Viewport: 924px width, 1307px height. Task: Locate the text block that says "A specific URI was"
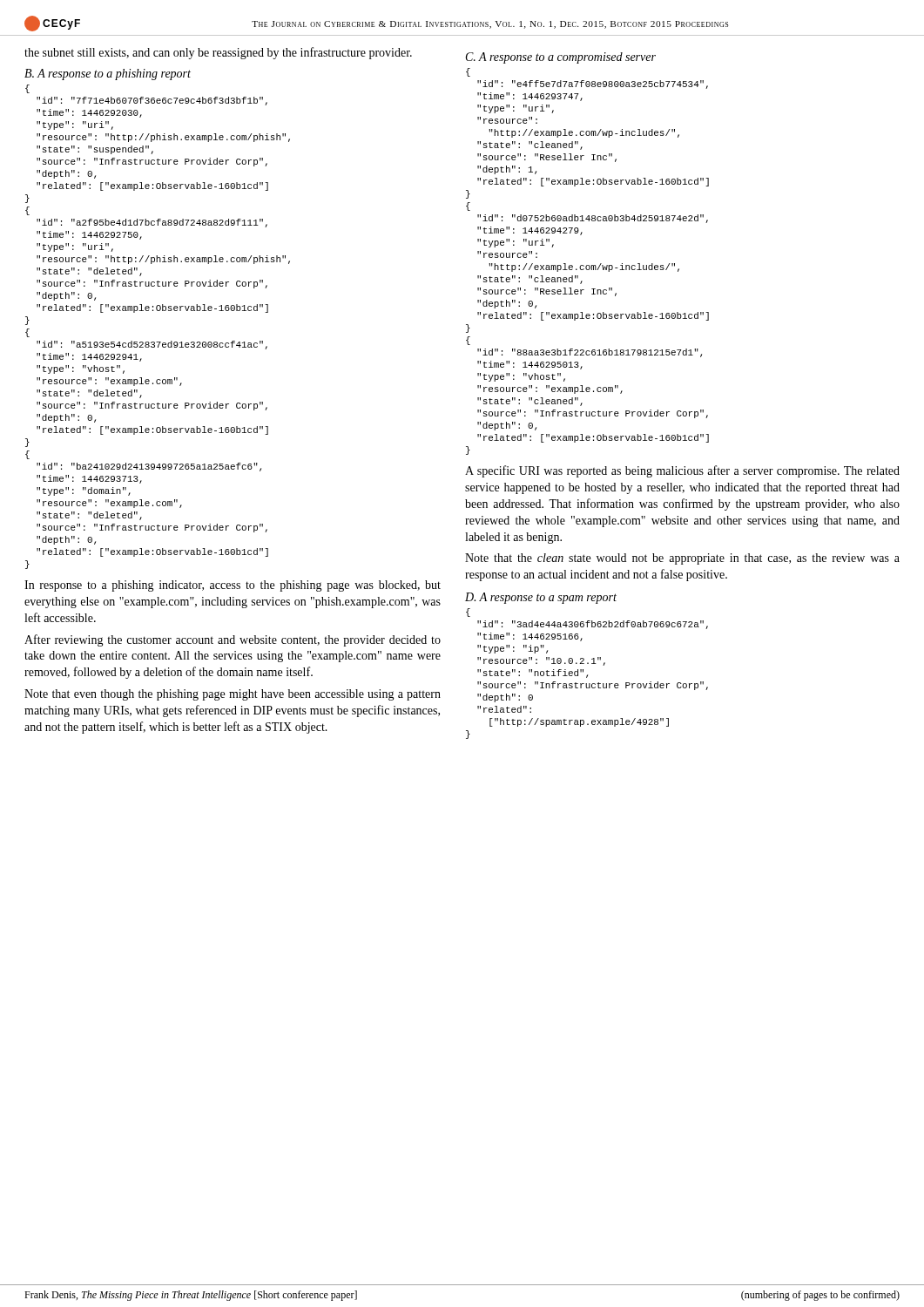click(x=682, y=524)
